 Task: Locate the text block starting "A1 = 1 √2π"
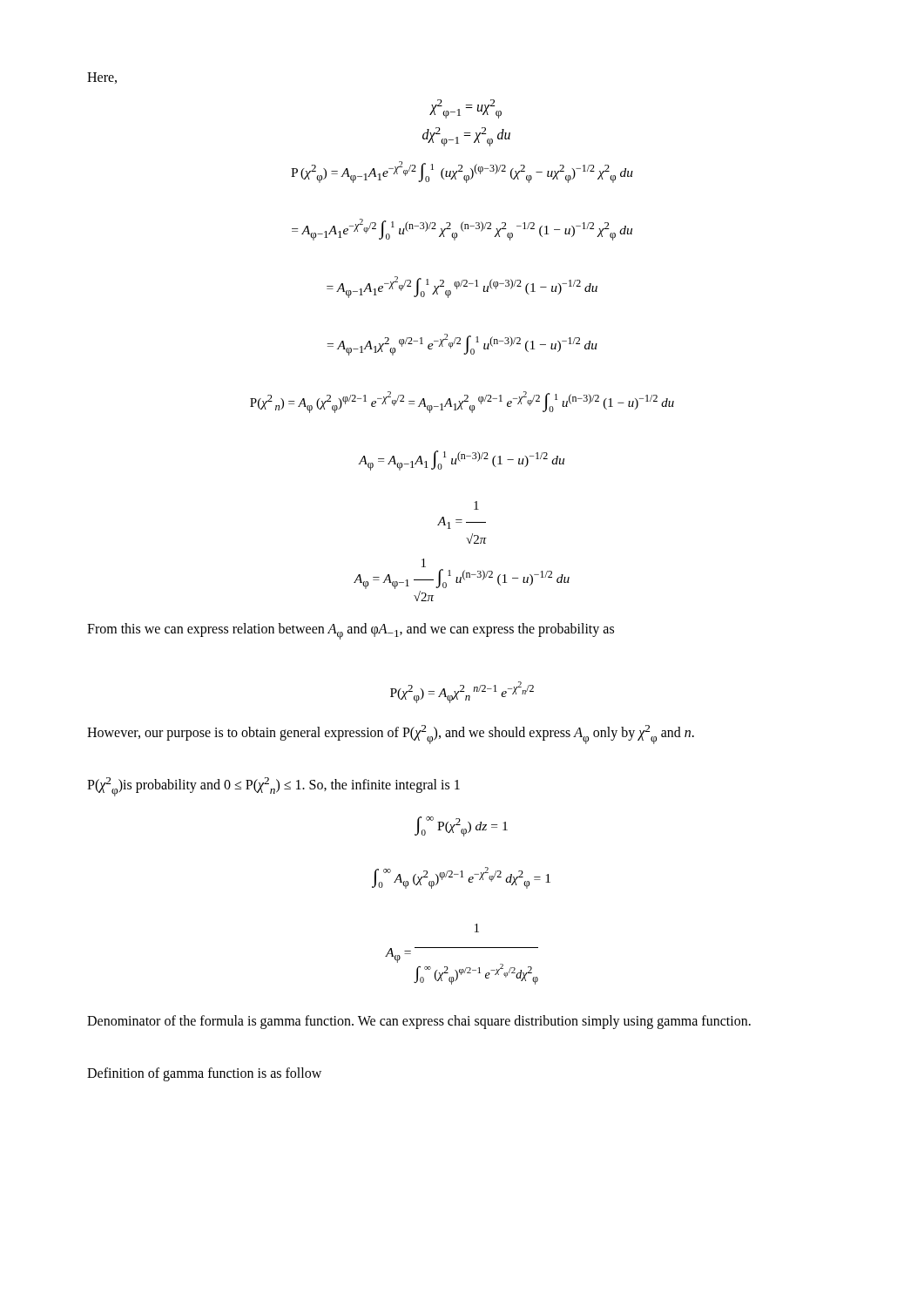click(x=462, y=522)
